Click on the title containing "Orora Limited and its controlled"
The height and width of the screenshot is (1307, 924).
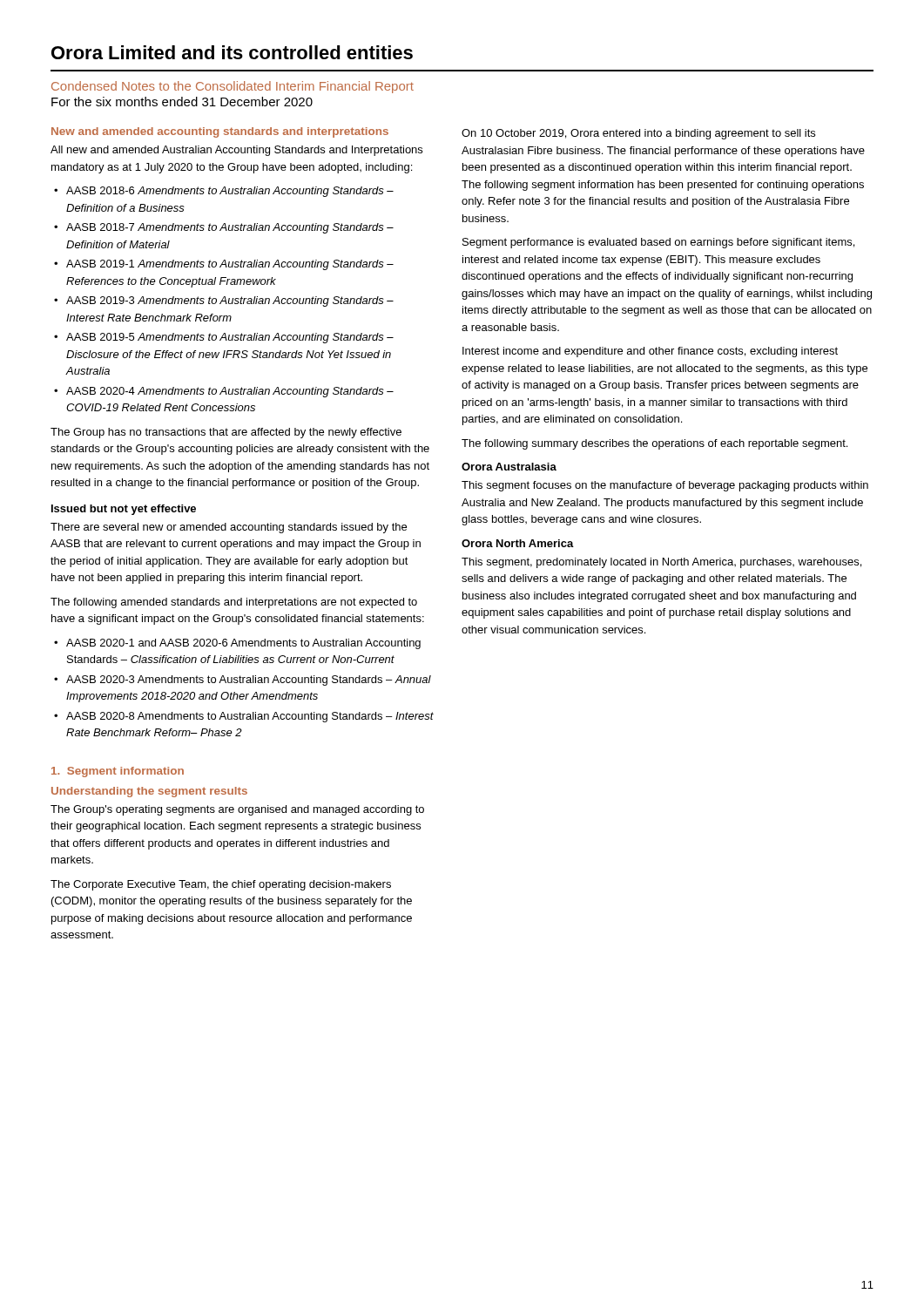pos(232,53)
